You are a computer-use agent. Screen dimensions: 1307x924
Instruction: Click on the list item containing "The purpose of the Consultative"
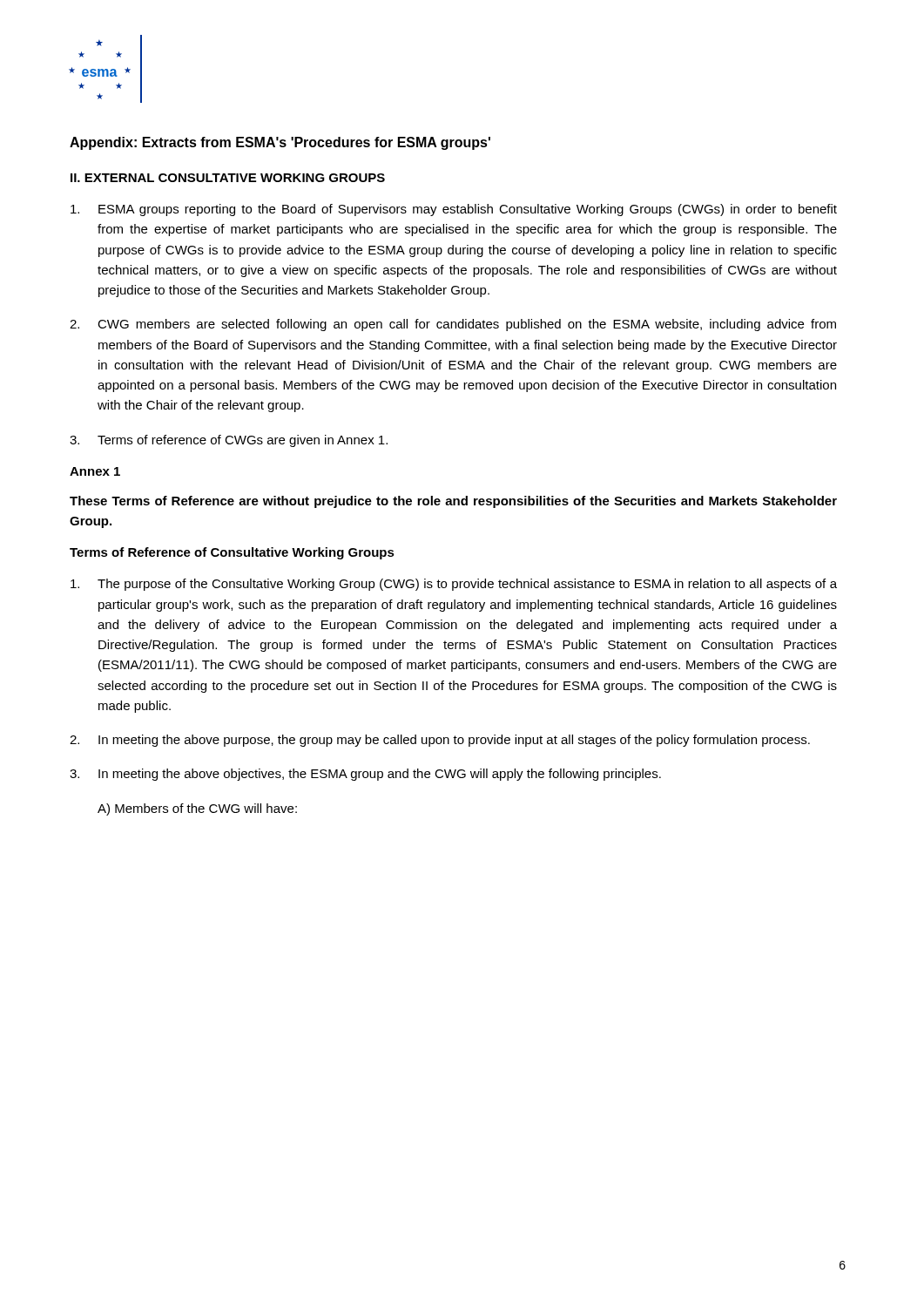click(453, 644)
